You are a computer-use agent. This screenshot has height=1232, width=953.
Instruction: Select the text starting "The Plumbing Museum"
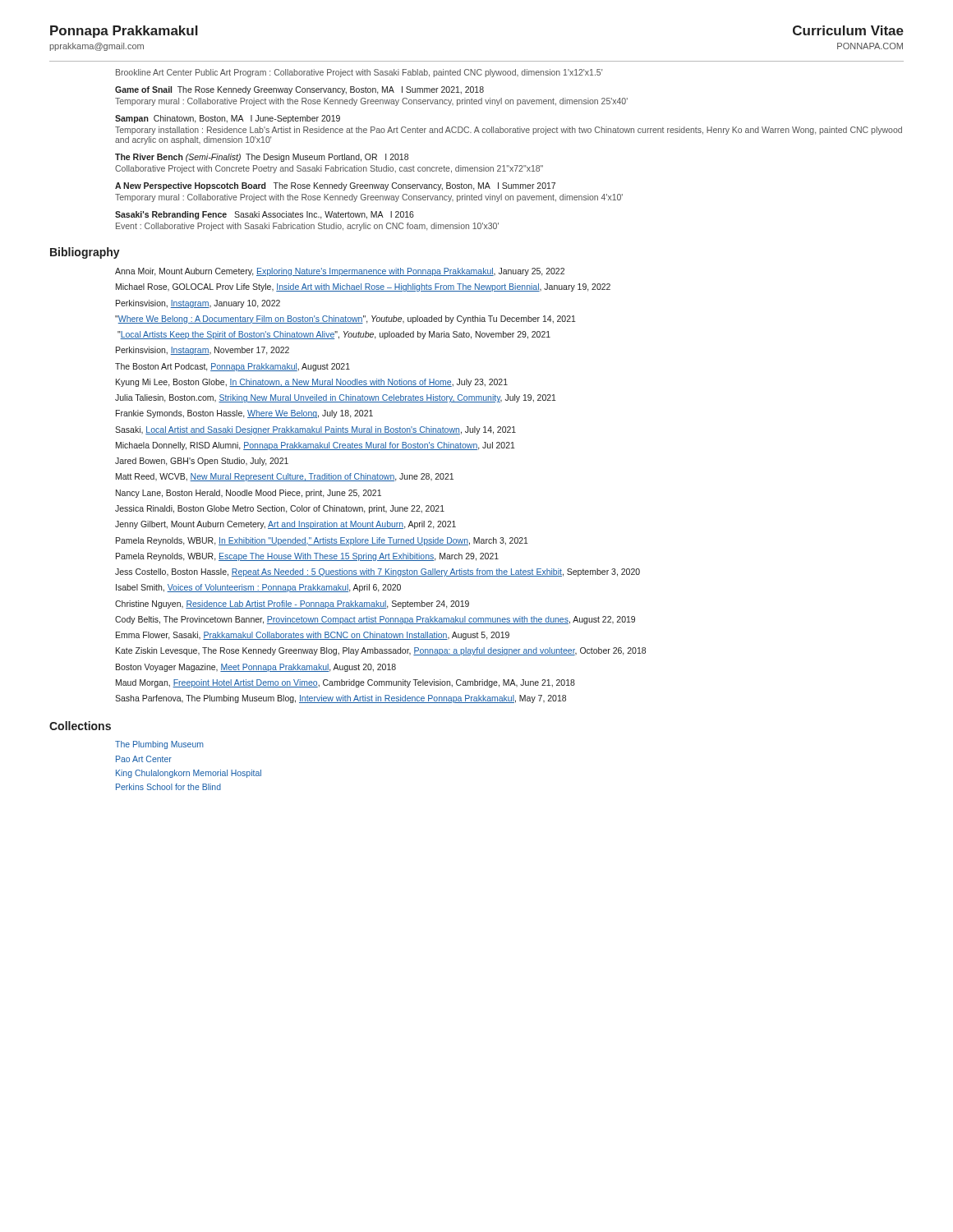point(159,744)
